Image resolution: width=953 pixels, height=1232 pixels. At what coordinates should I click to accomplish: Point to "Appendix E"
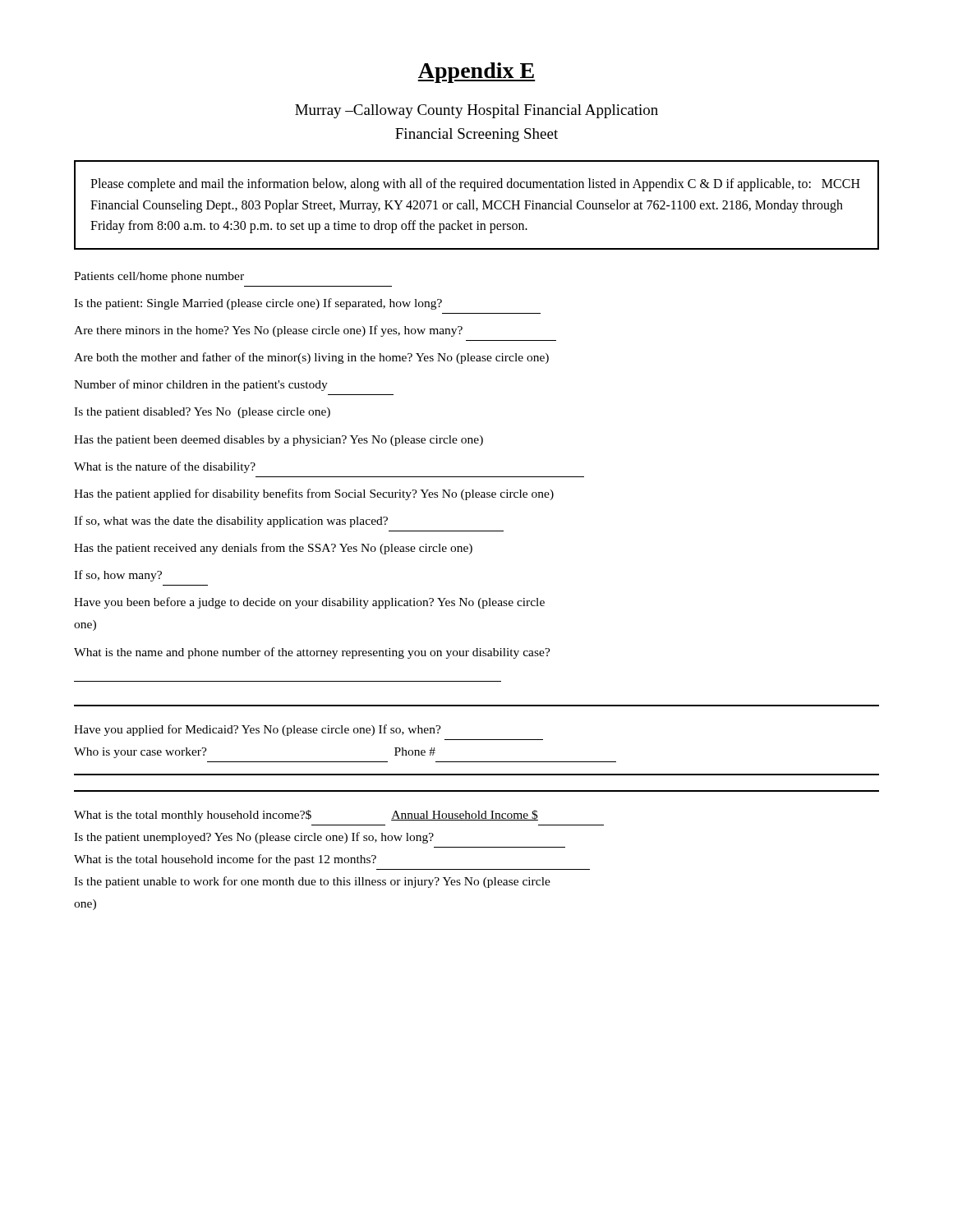pos(476,71)
